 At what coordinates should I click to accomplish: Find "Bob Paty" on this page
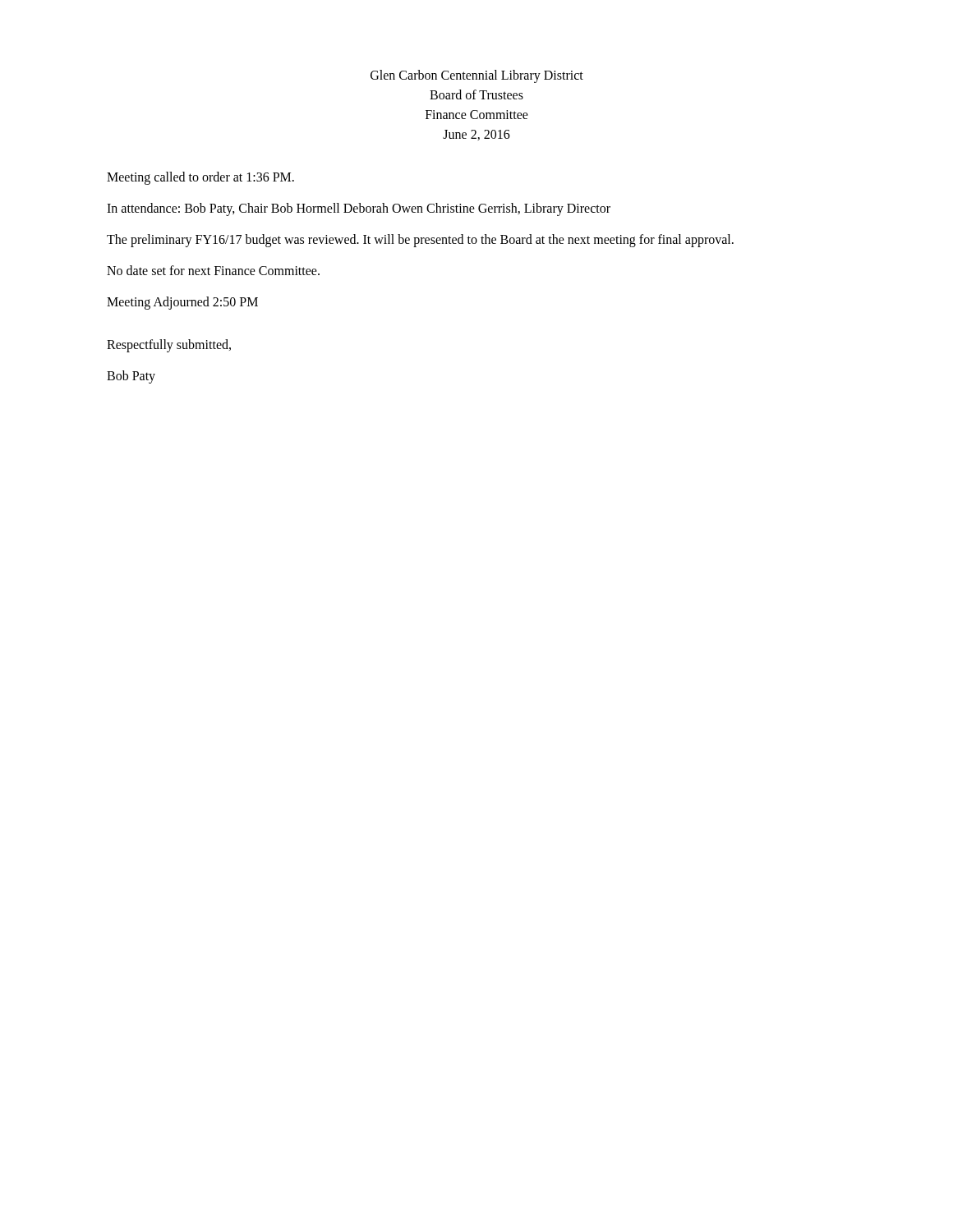click(131, 376)
